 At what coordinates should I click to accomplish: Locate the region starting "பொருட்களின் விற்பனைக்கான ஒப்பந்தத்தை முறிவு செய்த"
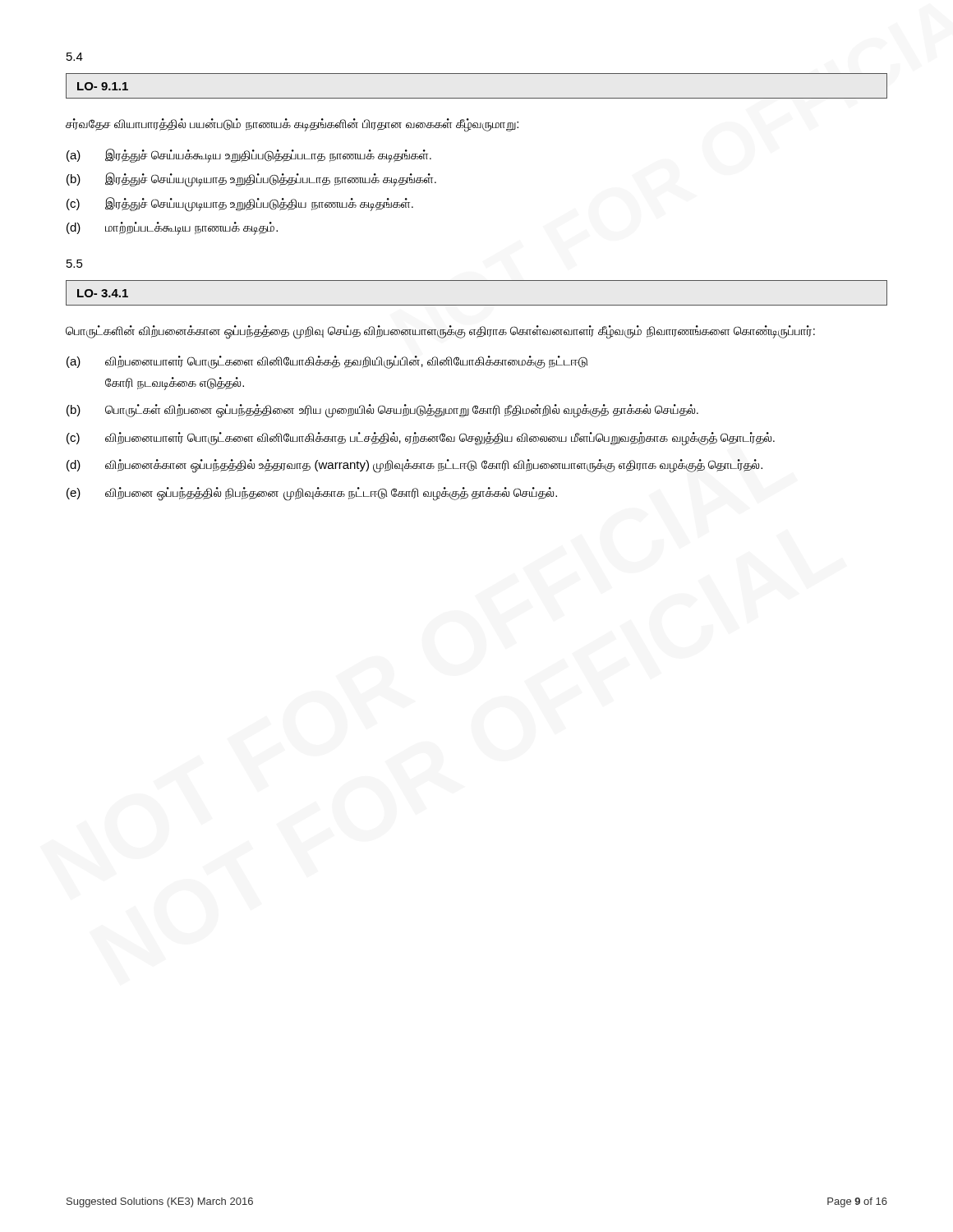(x=441, y=330)
